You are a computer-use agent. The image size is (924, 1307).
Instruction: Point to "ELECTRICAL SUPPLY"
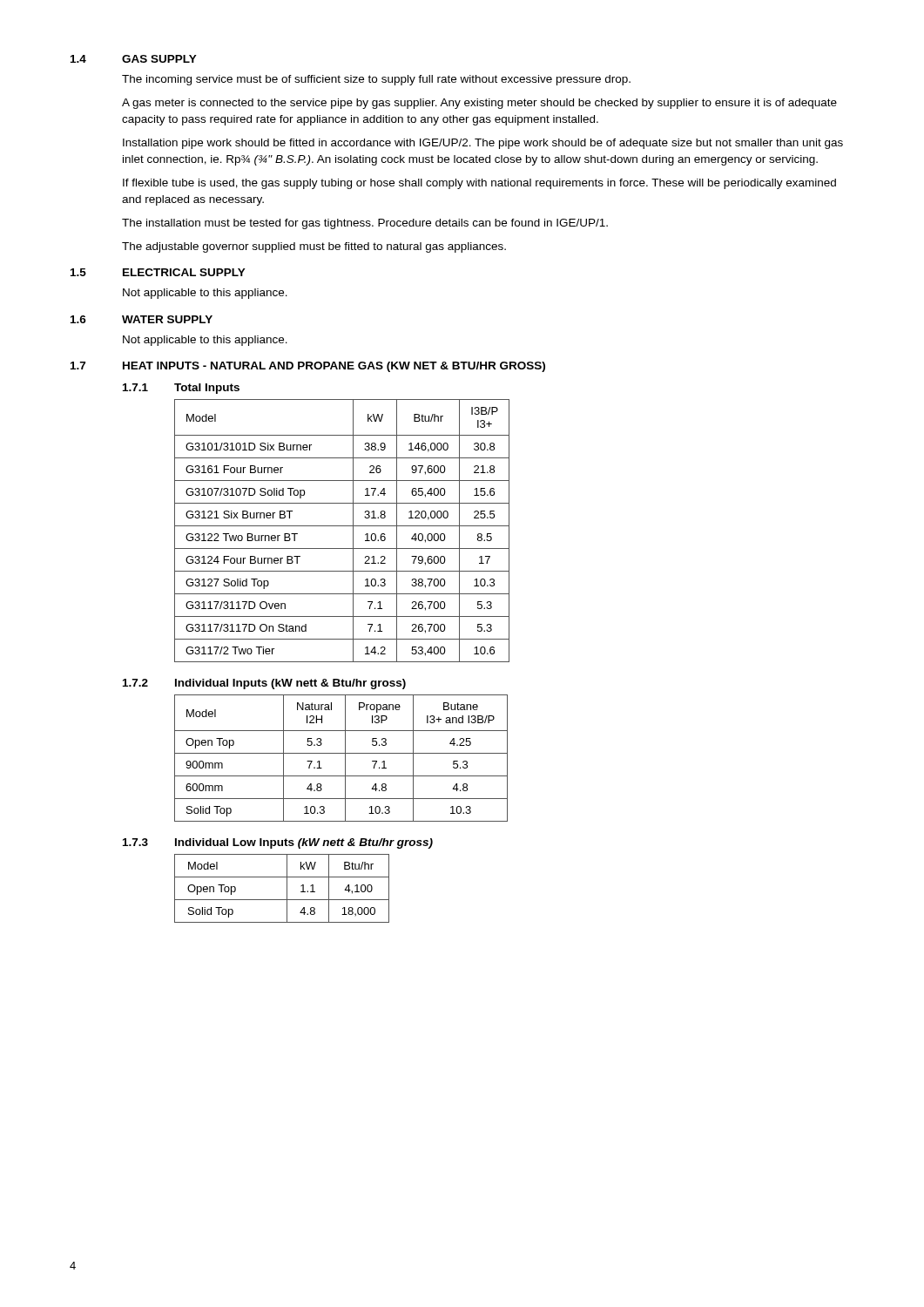(x=184, y=272)
